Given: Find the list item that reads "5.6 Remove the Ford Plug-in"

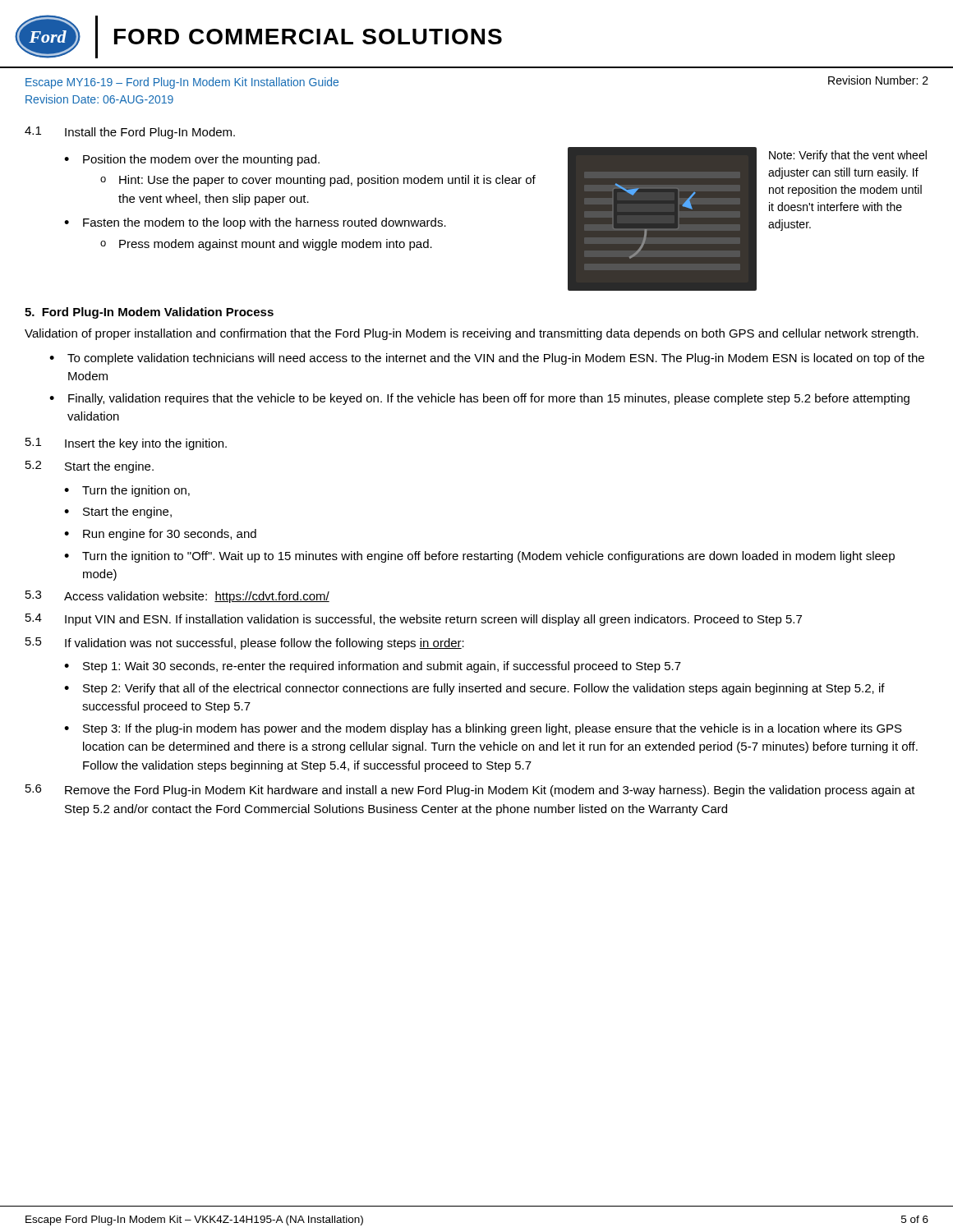Looking at the screenshot, I should (476, 800).
